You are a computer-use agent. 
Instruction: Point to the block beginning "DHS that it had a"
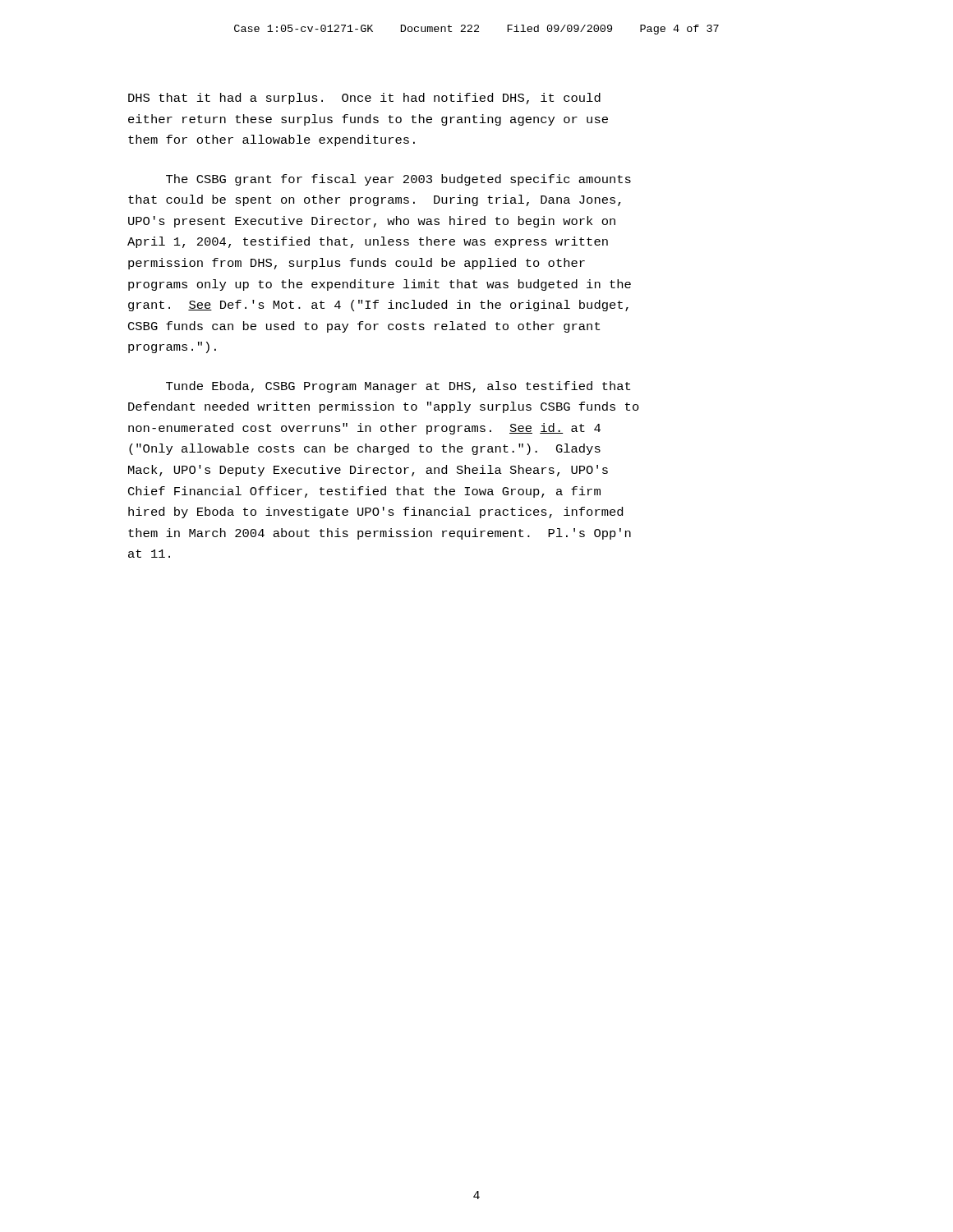[368, 120]
